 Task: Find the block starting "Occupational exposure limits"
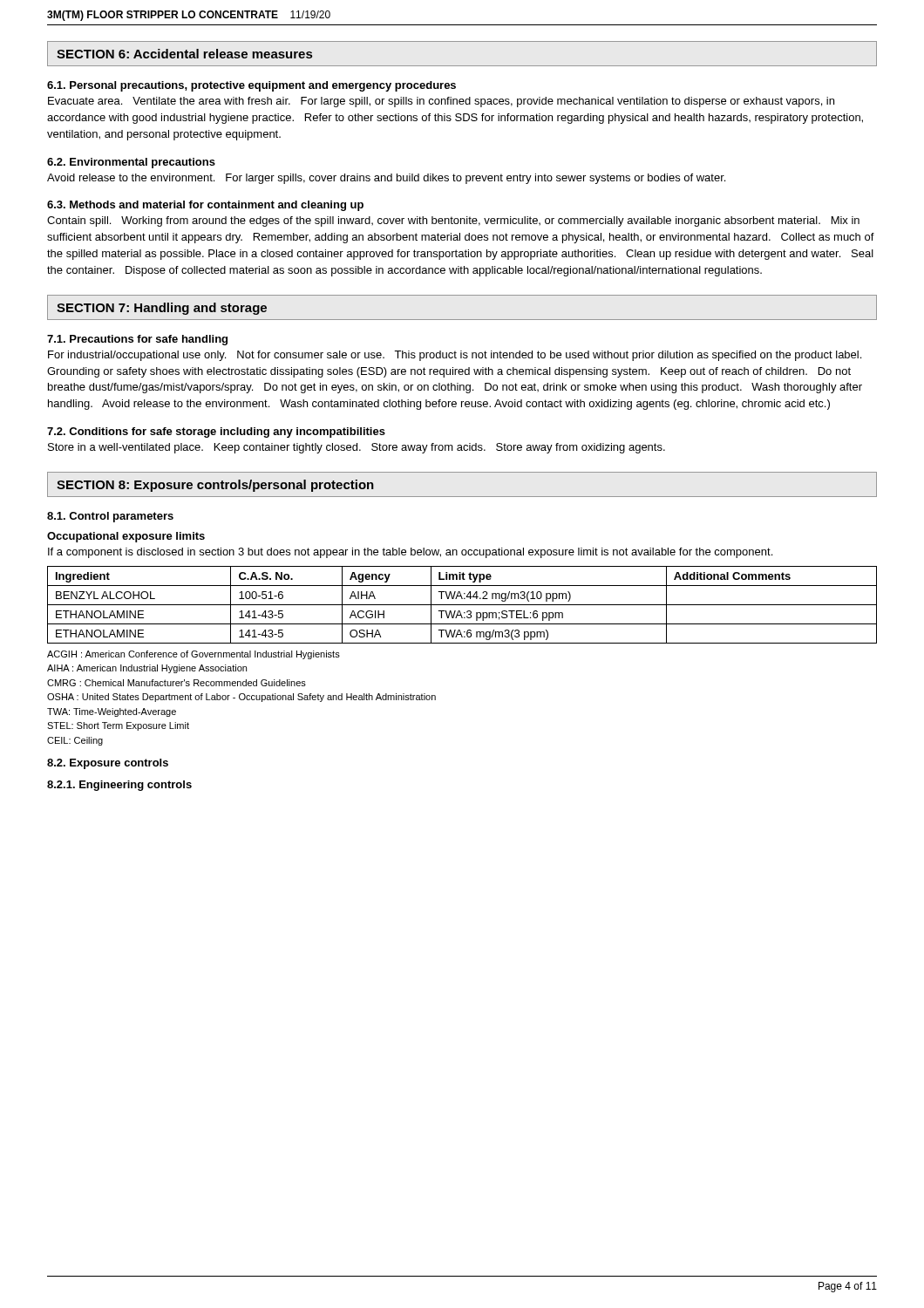(x=126, y=536)
